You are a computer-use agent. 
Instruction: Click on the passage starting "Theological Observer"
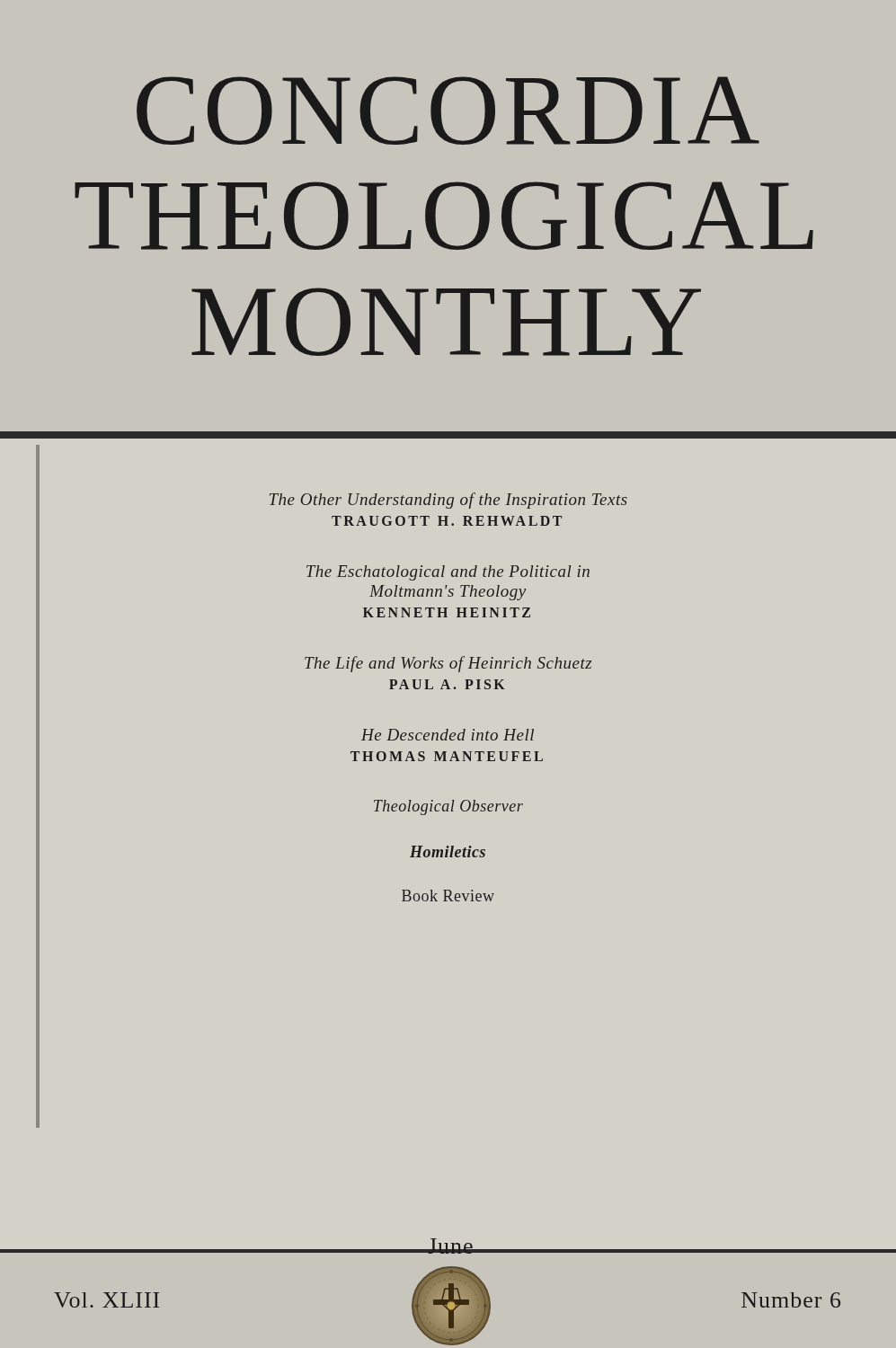[448, 806]
